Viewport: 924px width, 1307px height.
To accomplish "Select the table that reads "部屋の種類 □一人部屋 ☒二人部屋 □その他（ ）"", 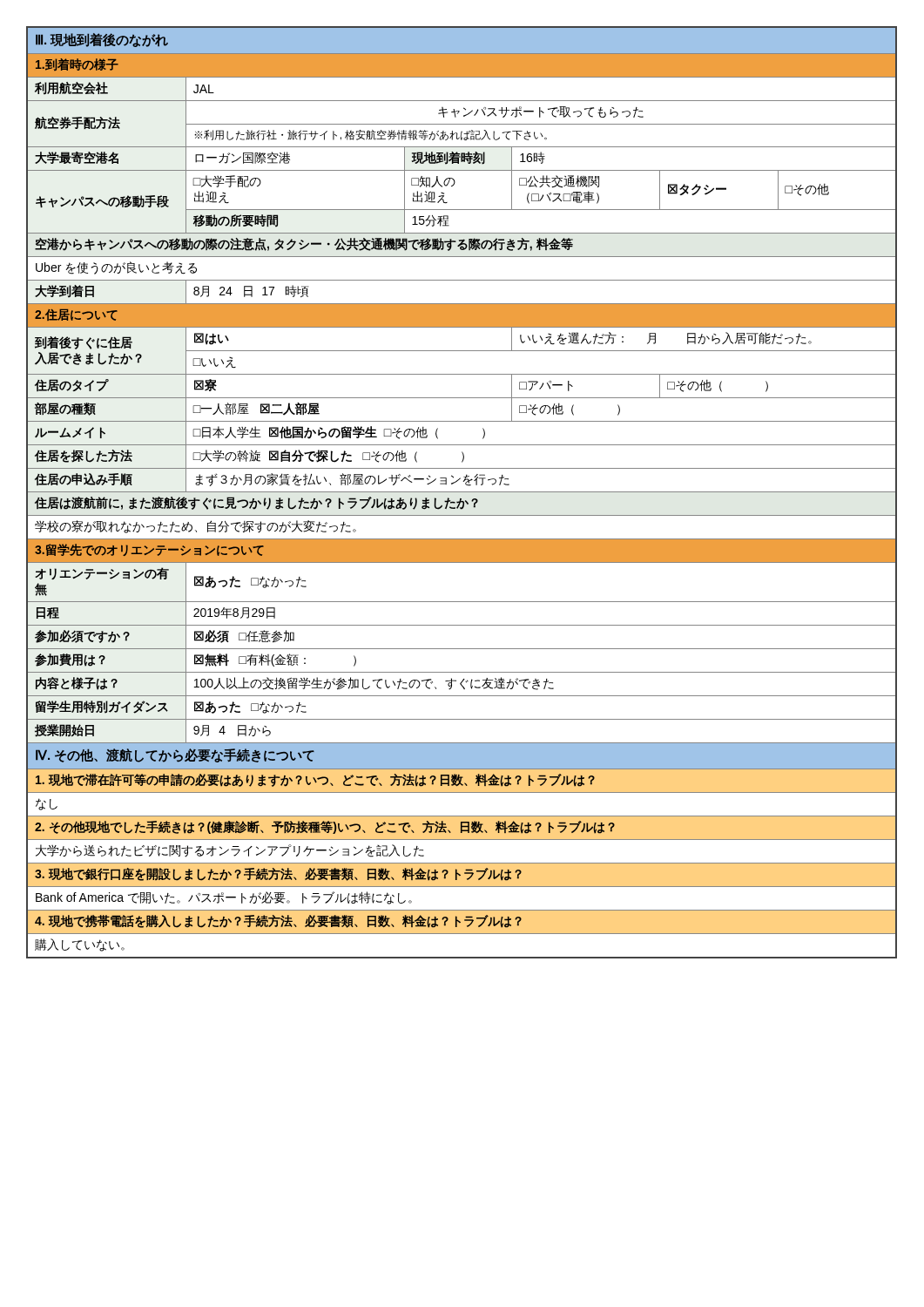I will pyautogui.click(x=462, y=409).
